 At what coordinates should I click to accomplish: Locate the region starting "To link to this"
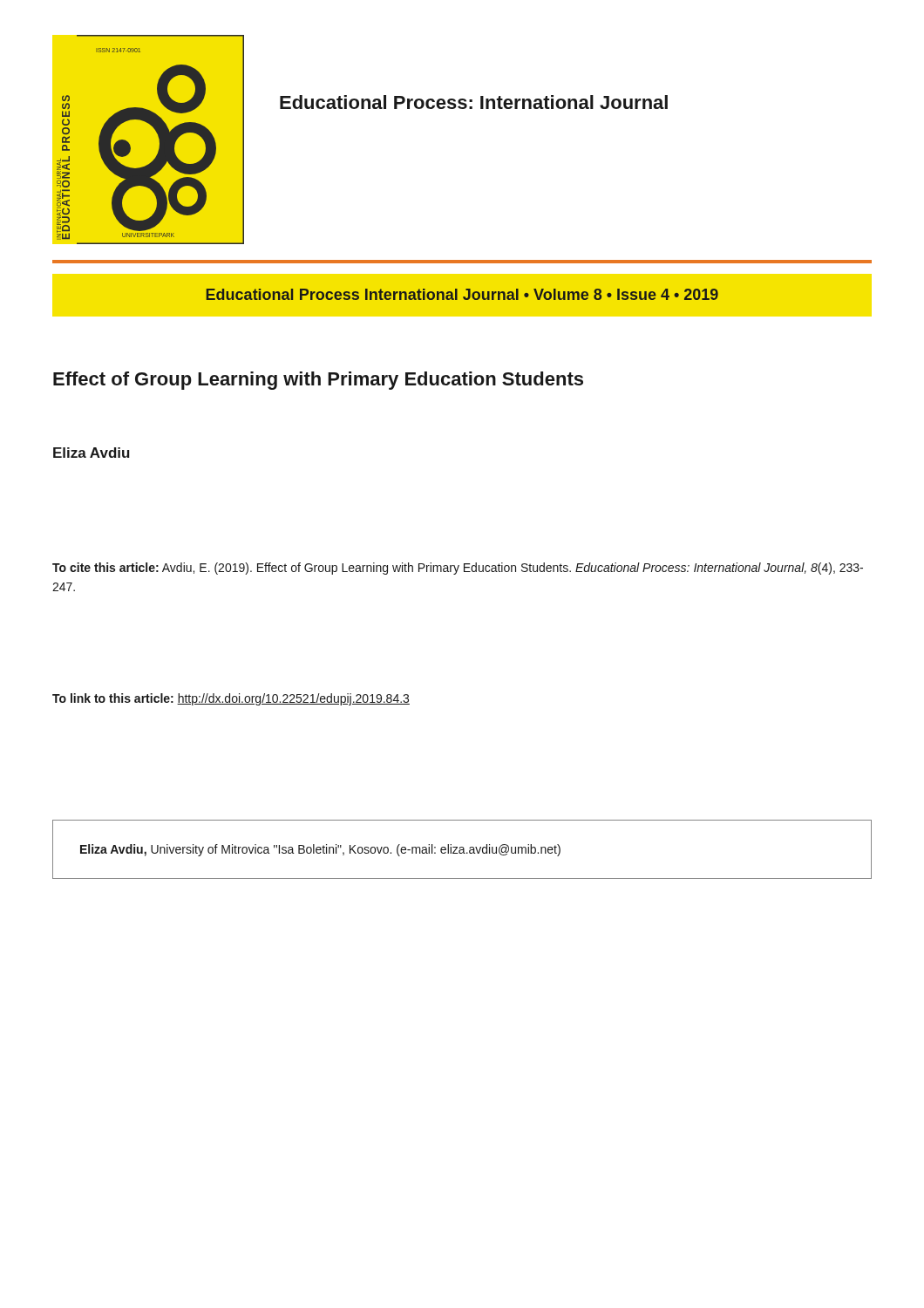point(231,698)
